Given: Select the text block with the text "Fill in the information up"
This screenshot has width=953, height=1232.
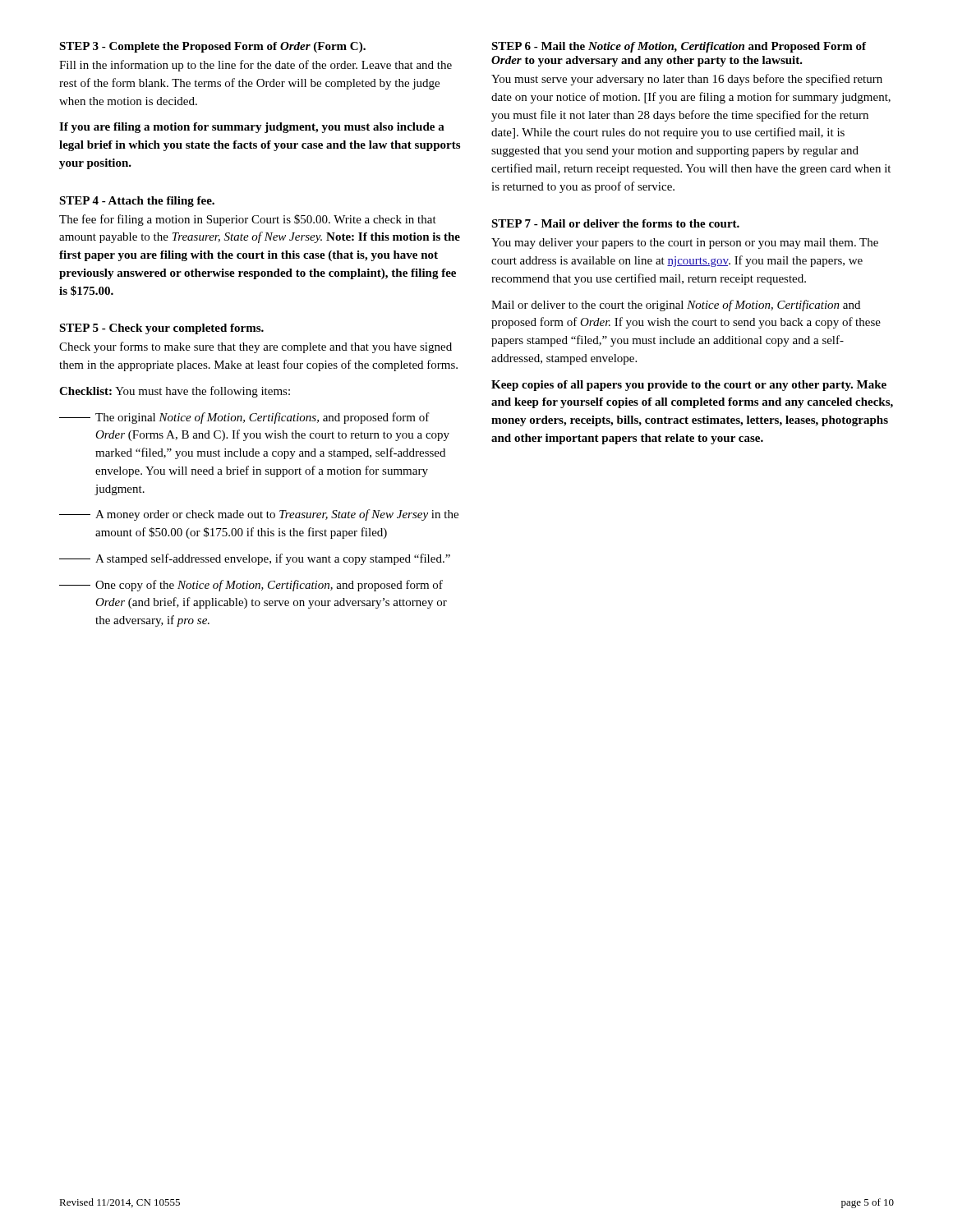Looking at the screenshot, I should click(256, 83).
